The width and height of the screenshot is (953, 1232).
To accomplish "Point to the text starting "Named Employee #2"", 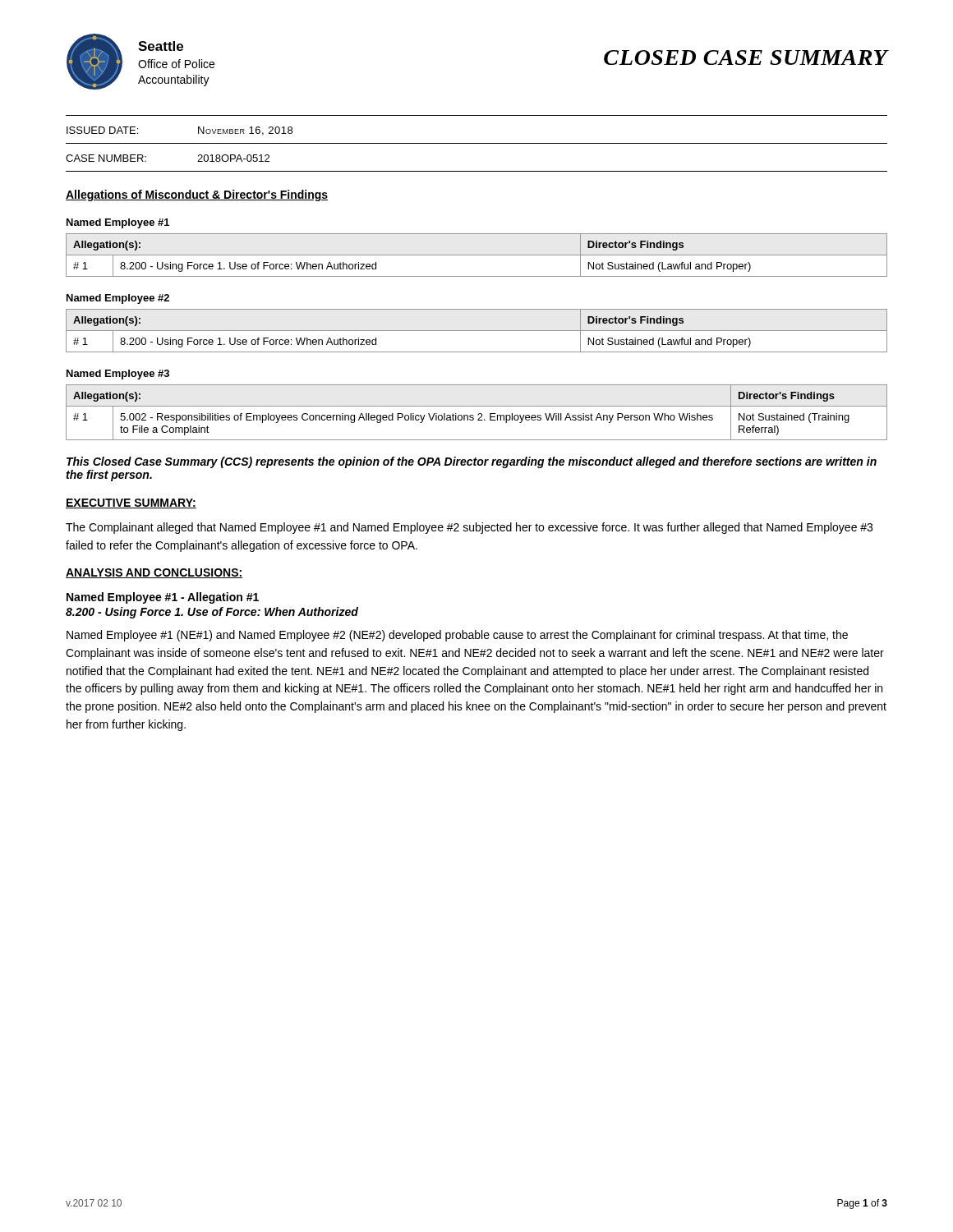I will pyautogui.click(x=118, y=298).
